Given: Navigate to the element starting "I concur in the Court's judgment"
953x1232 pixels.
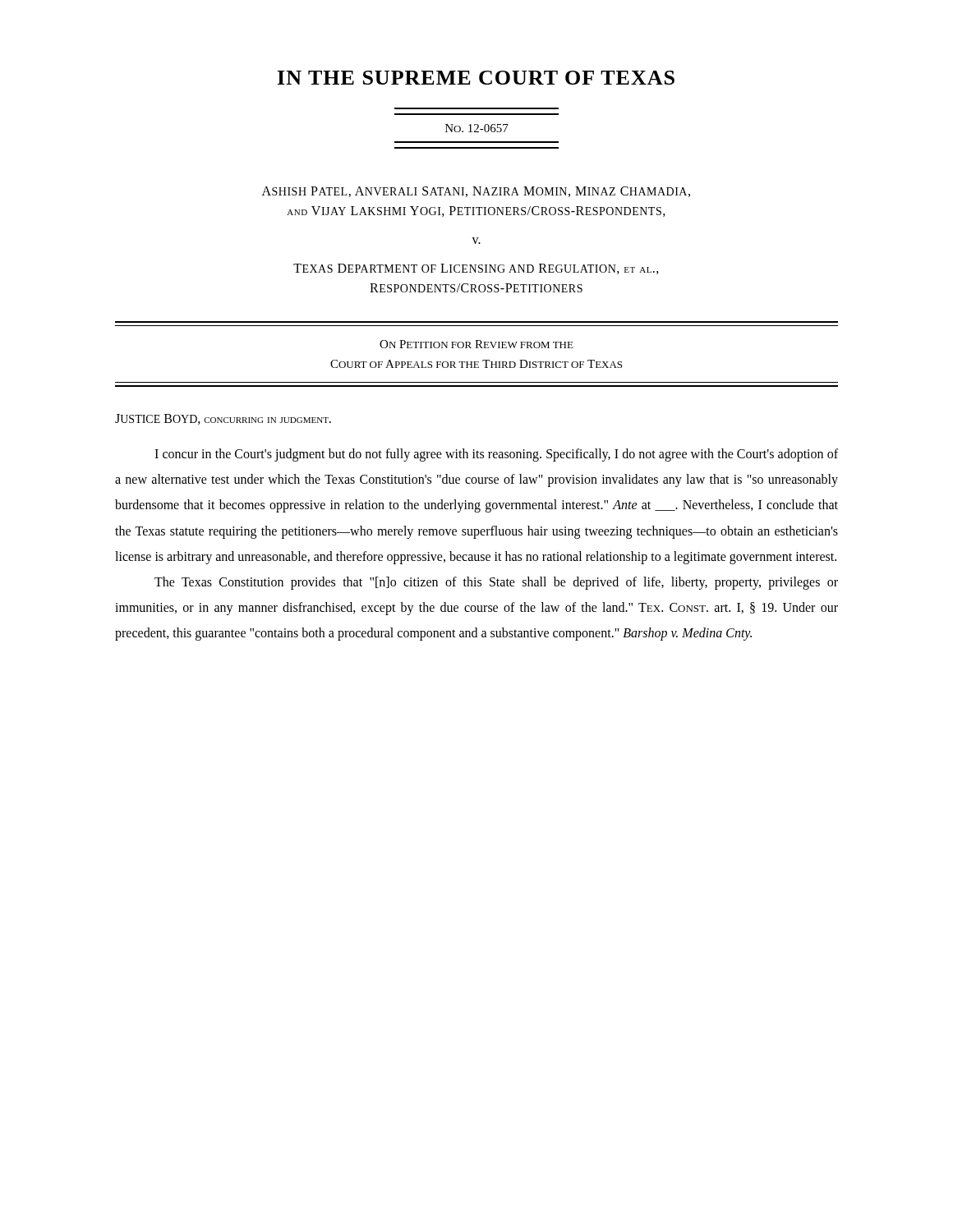Looking at the screenshot, I should click(x=476, y=505).
